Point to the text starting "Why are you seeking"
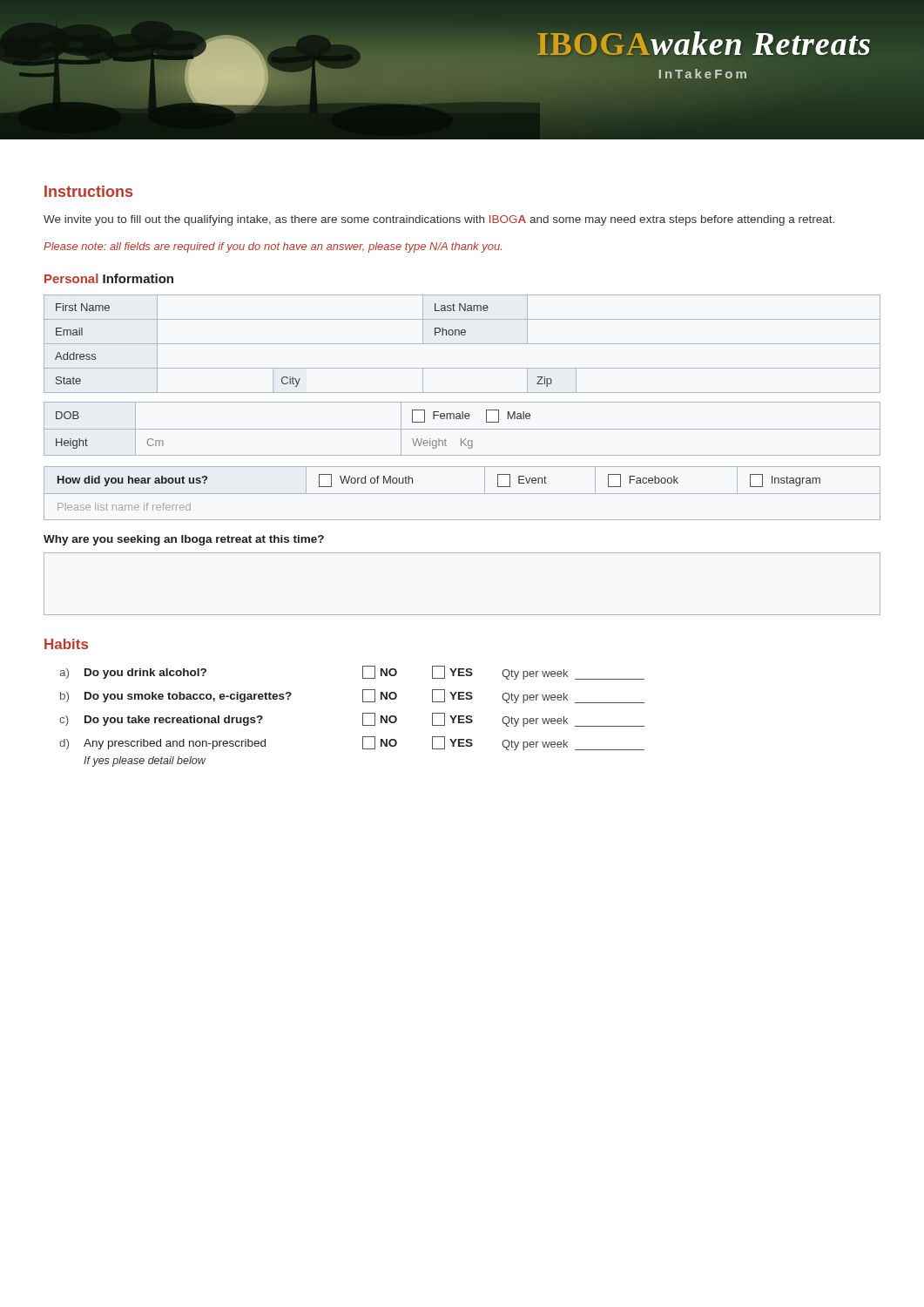The width and height of the screenshot is (924, 1307). click(184, 539)
